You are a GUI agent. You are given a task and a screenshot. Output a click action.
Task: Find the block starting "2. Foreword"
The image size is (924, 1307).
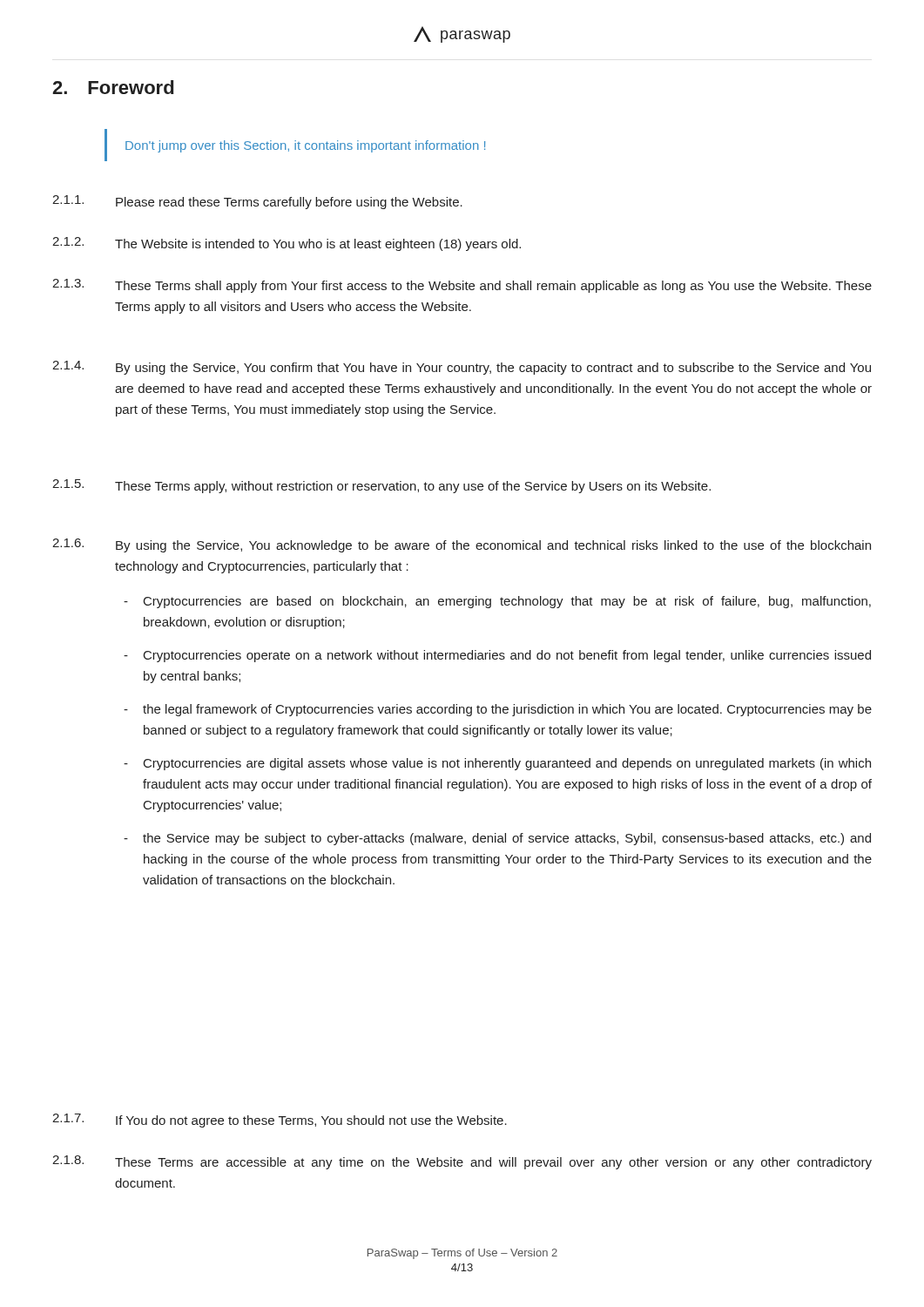114,88
